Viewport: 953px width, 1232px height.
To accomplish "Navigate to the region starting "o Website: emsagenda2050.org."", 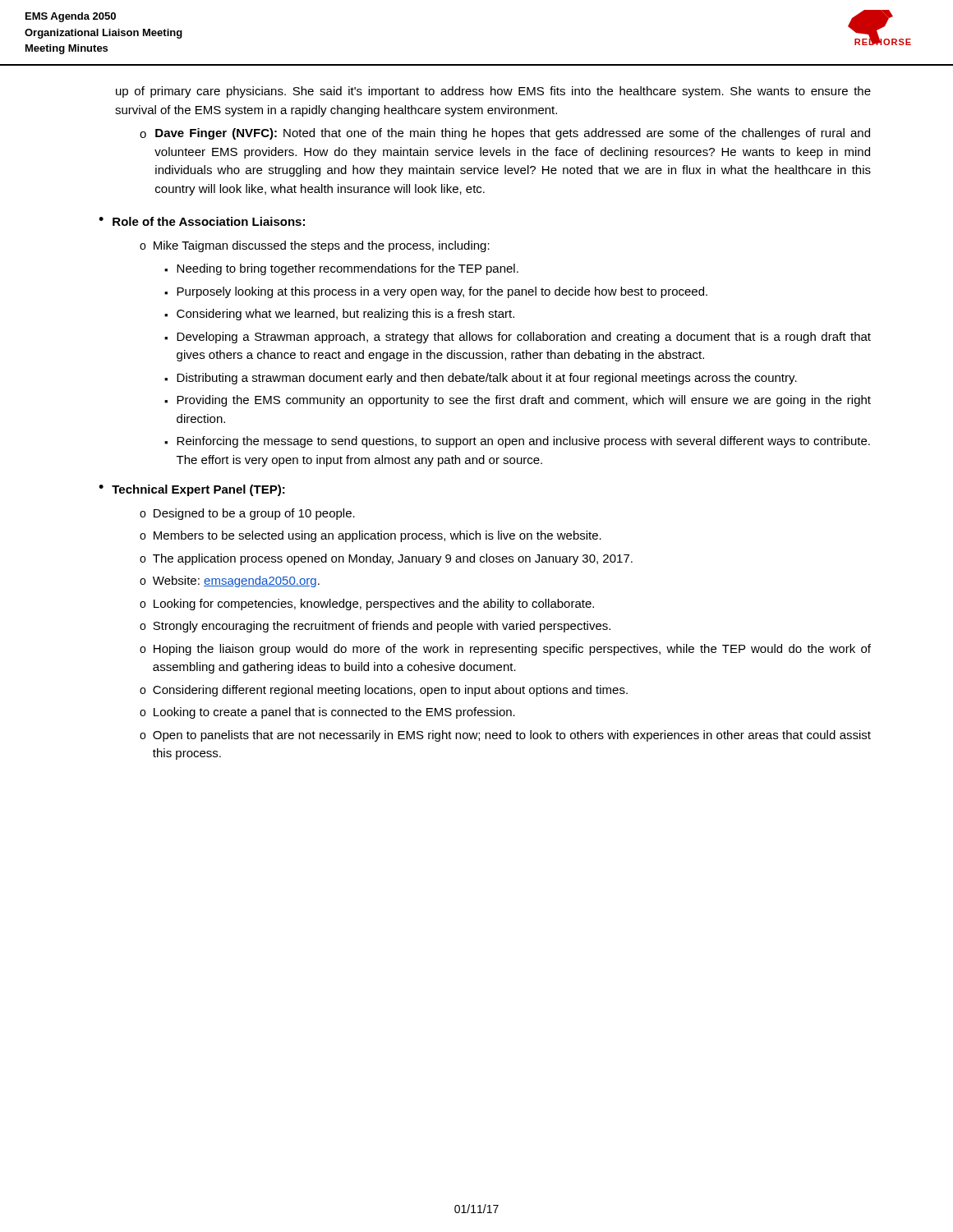I will click(x=230, y=581).
